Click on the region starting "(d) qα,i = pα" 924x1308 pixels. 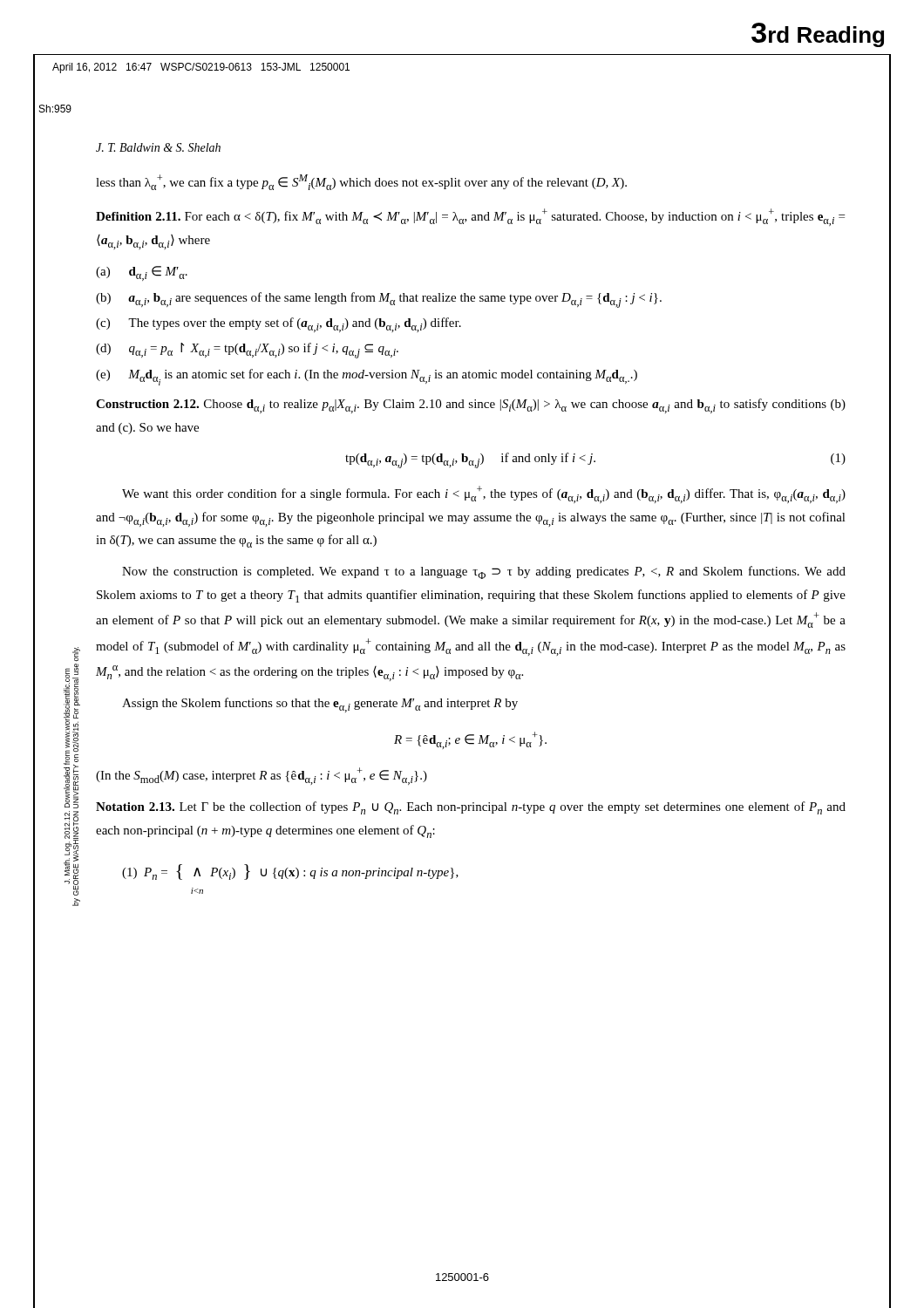[x=247, y=351]
